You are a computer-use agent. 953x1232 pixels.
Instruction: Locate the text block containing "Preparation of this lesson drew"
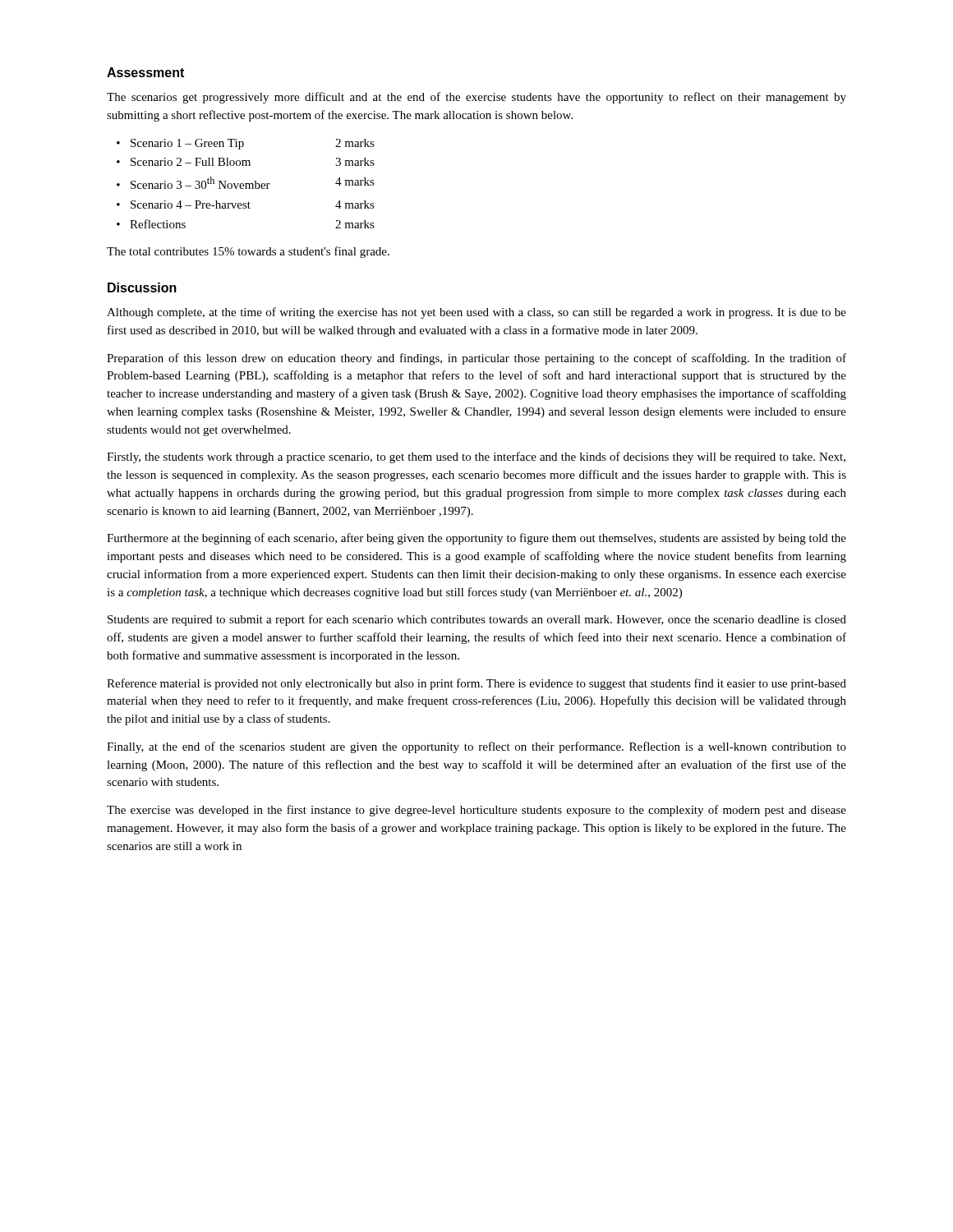click(476, 393)
